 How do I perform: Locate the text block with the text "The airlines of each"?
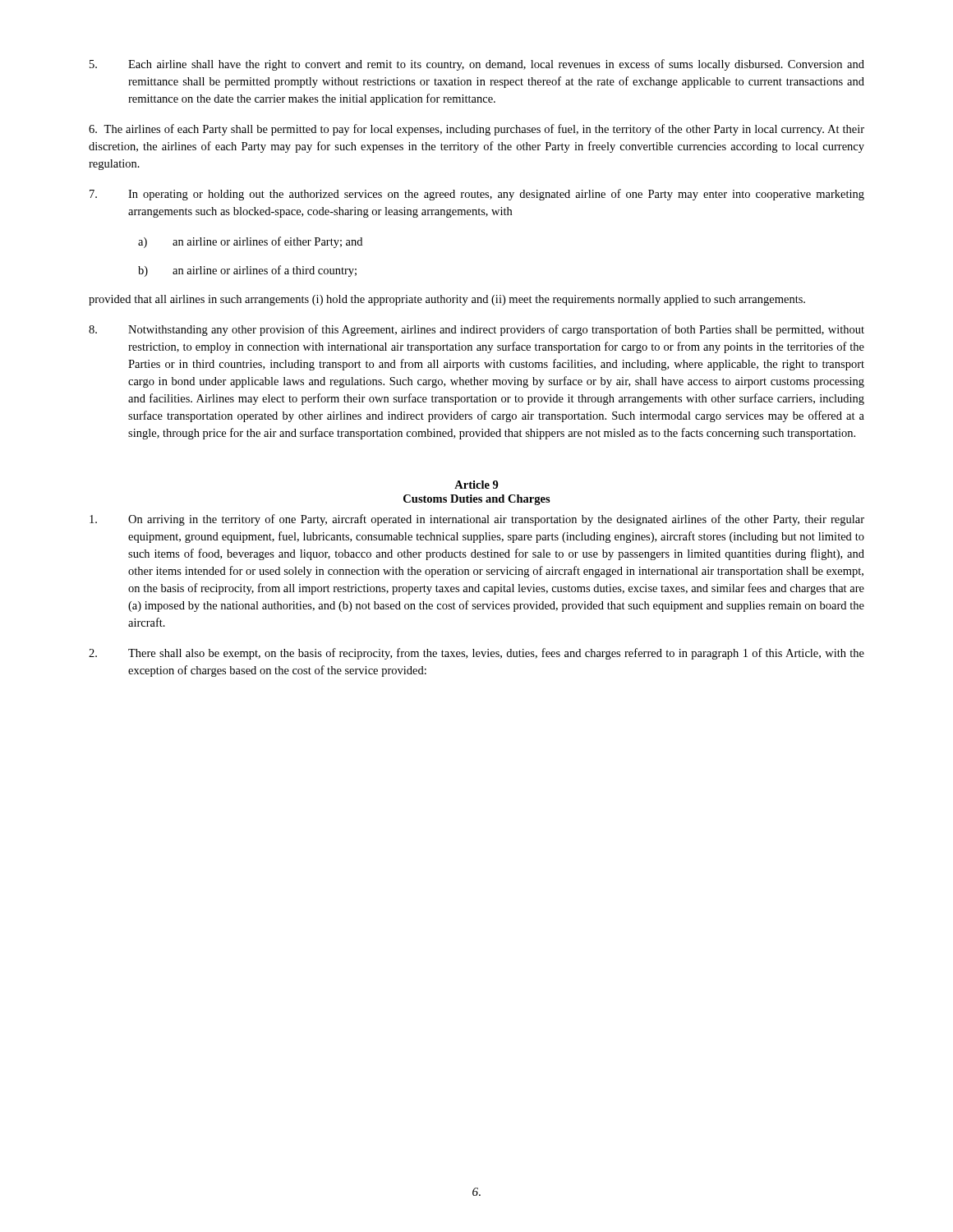476,146
